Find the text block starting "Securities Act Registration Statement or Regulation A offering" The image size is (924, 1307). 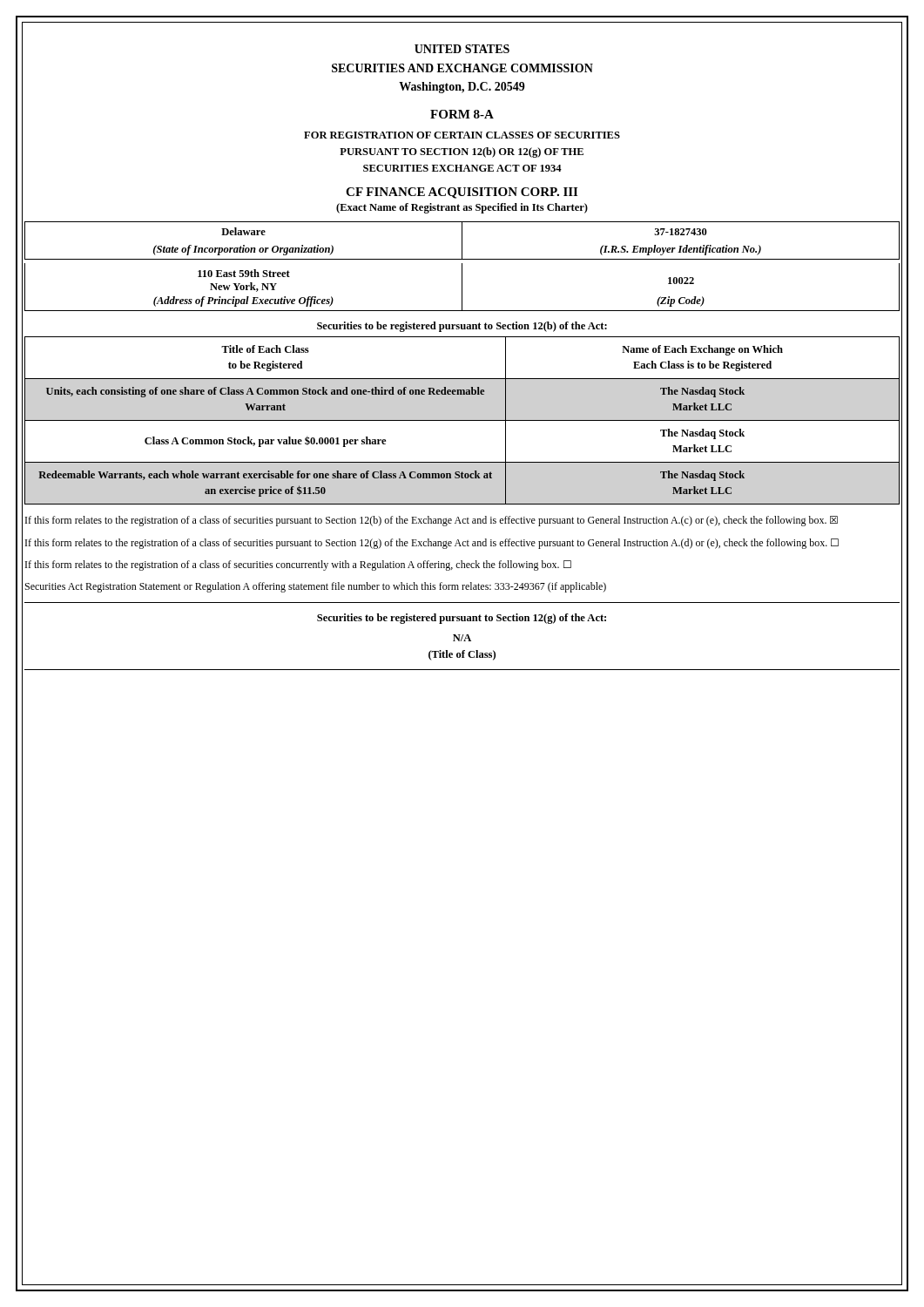click(x=315, y=587)
